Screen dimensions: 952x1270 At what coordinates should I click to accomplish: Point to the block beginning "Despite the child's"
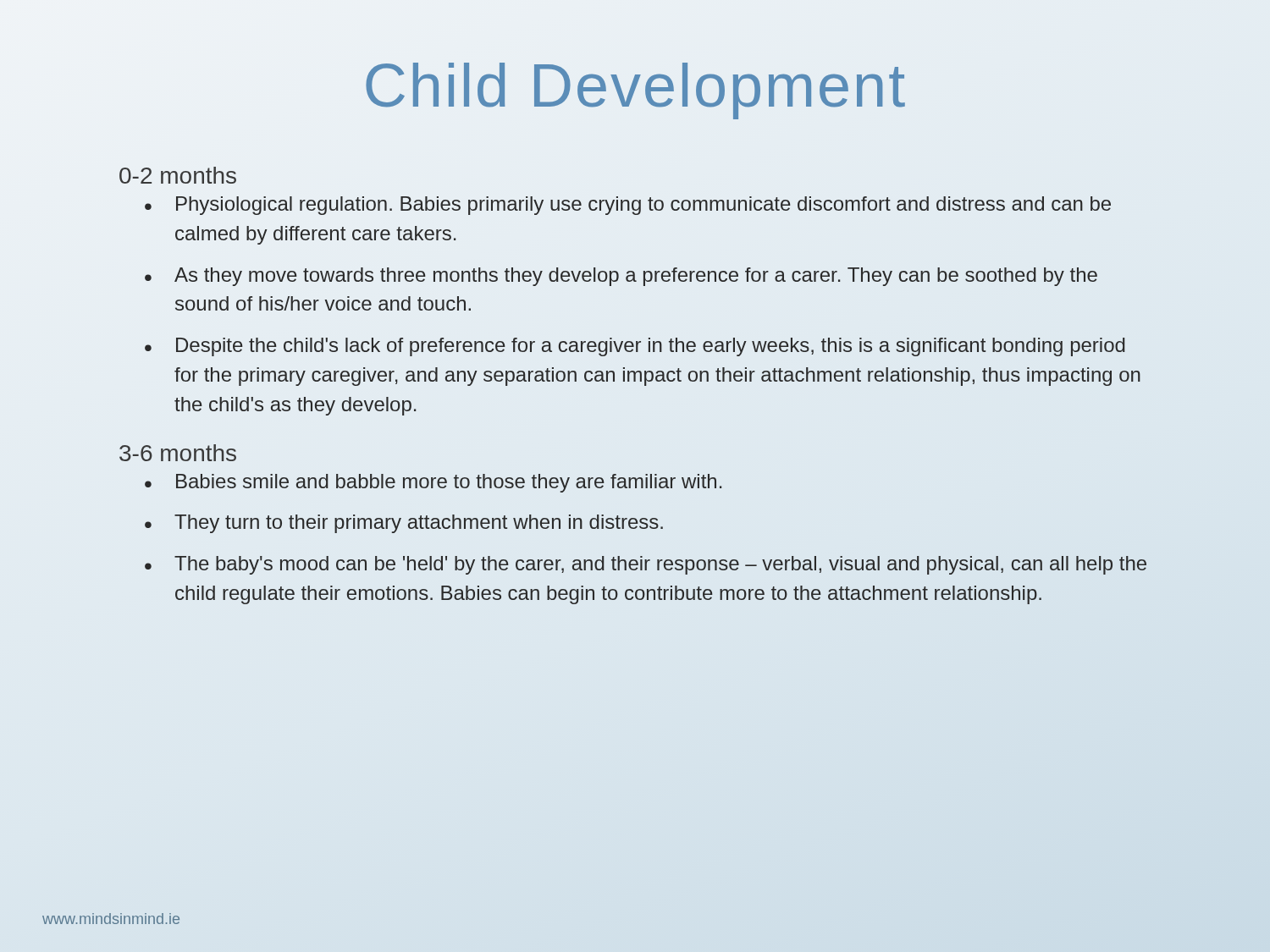pyautogui.click(x=658, y=374)
